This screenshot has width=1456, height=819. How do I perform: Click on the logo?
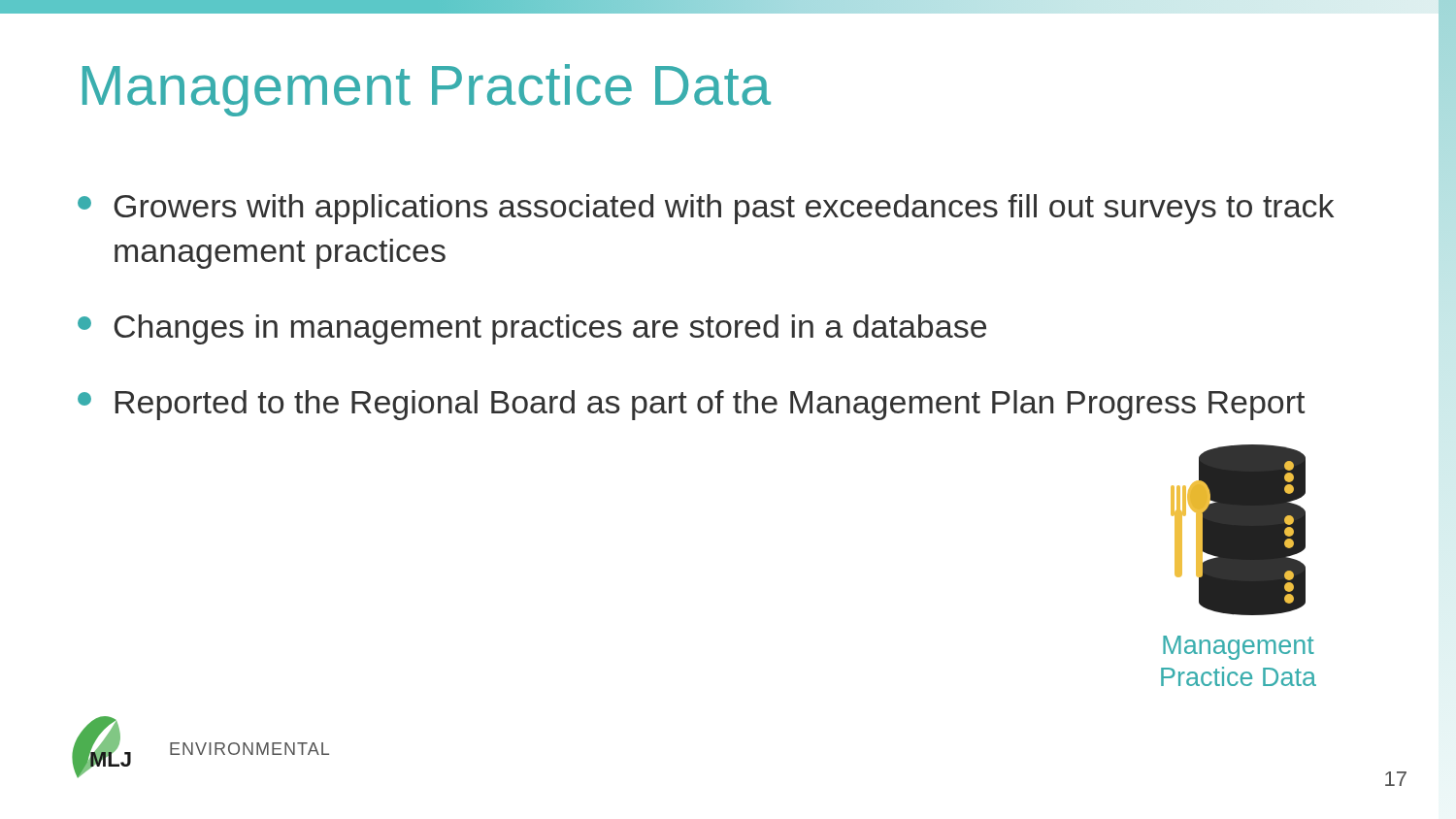point(194,749)
